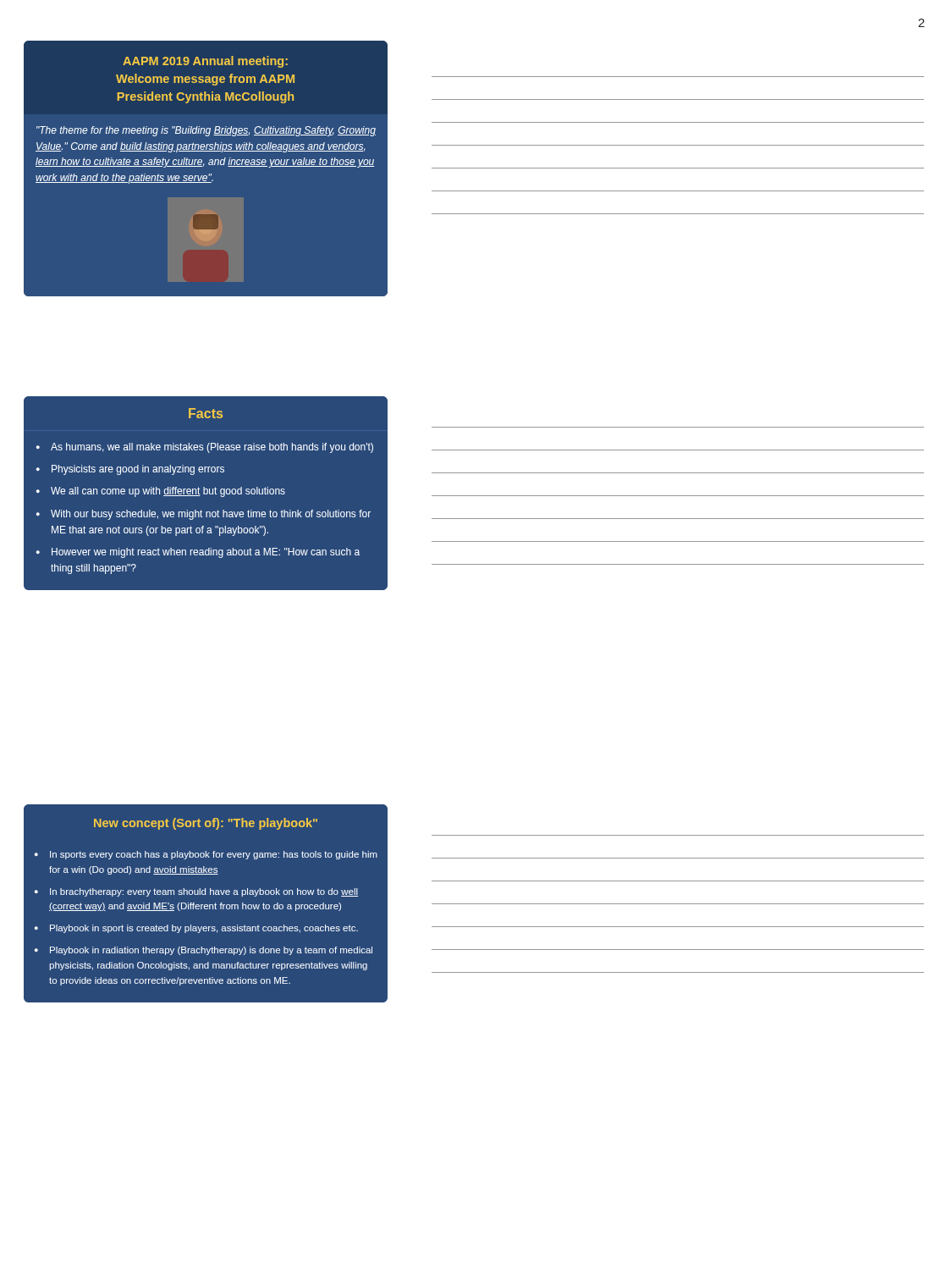952x1270 pixels.
Task: Point to the passage starting "●As humans, we all make mistakes (Please"
Action: [205, 447]
